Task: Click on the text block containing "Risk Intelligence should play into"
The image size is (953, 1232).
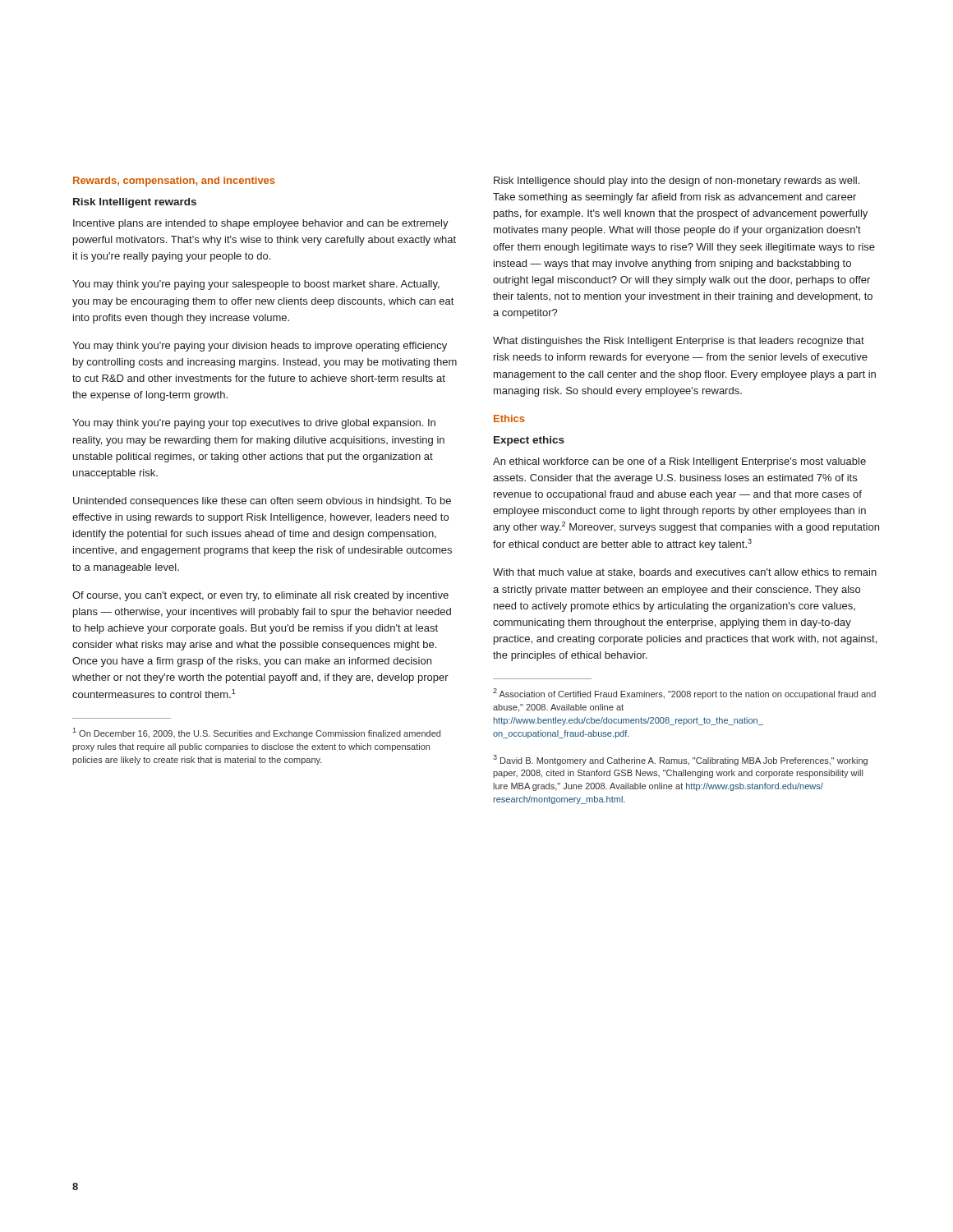Action: (x=687, y=247)
